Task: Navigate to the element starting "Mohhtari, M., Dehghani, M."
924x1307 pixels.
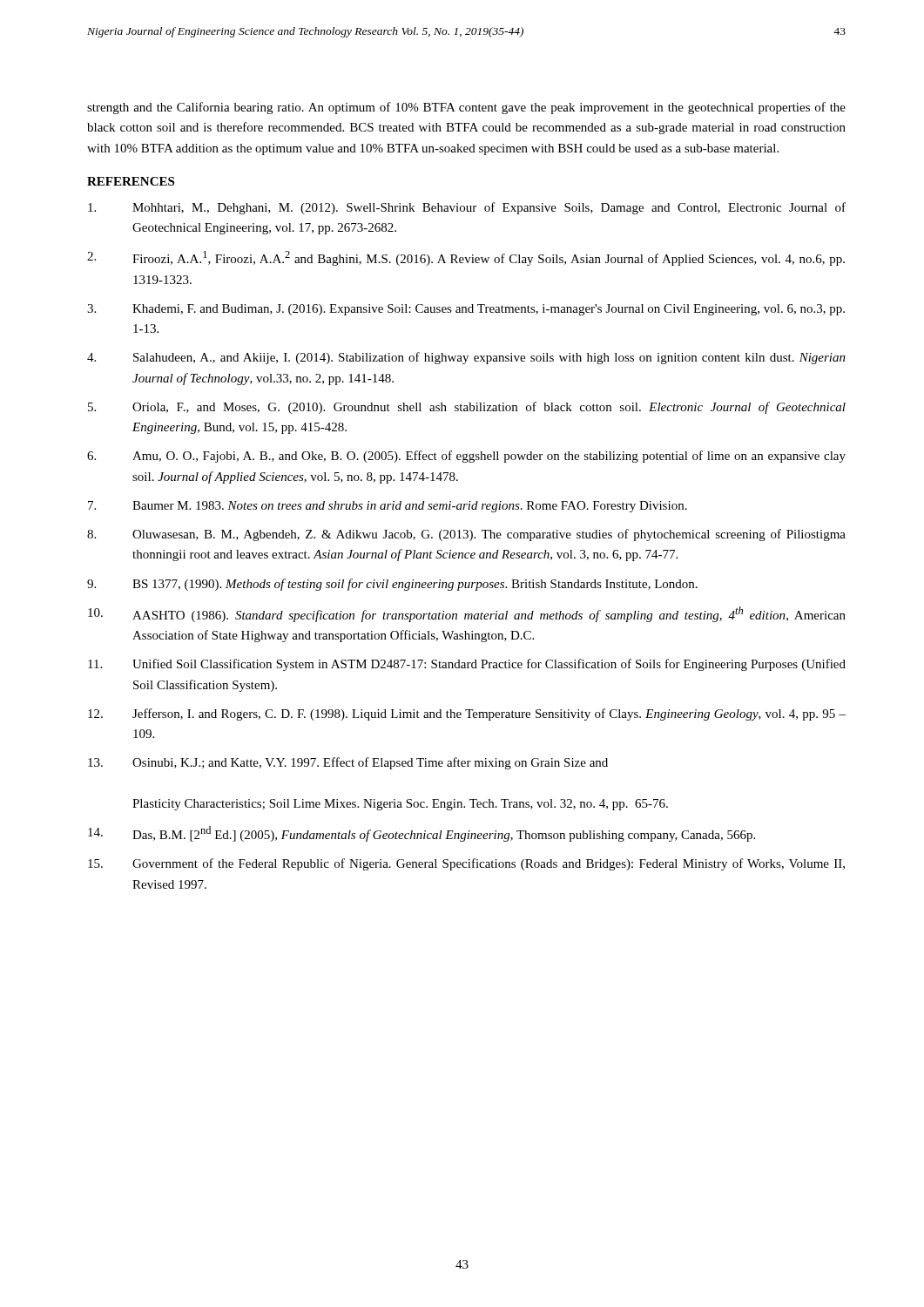Action: pos(466,218)
